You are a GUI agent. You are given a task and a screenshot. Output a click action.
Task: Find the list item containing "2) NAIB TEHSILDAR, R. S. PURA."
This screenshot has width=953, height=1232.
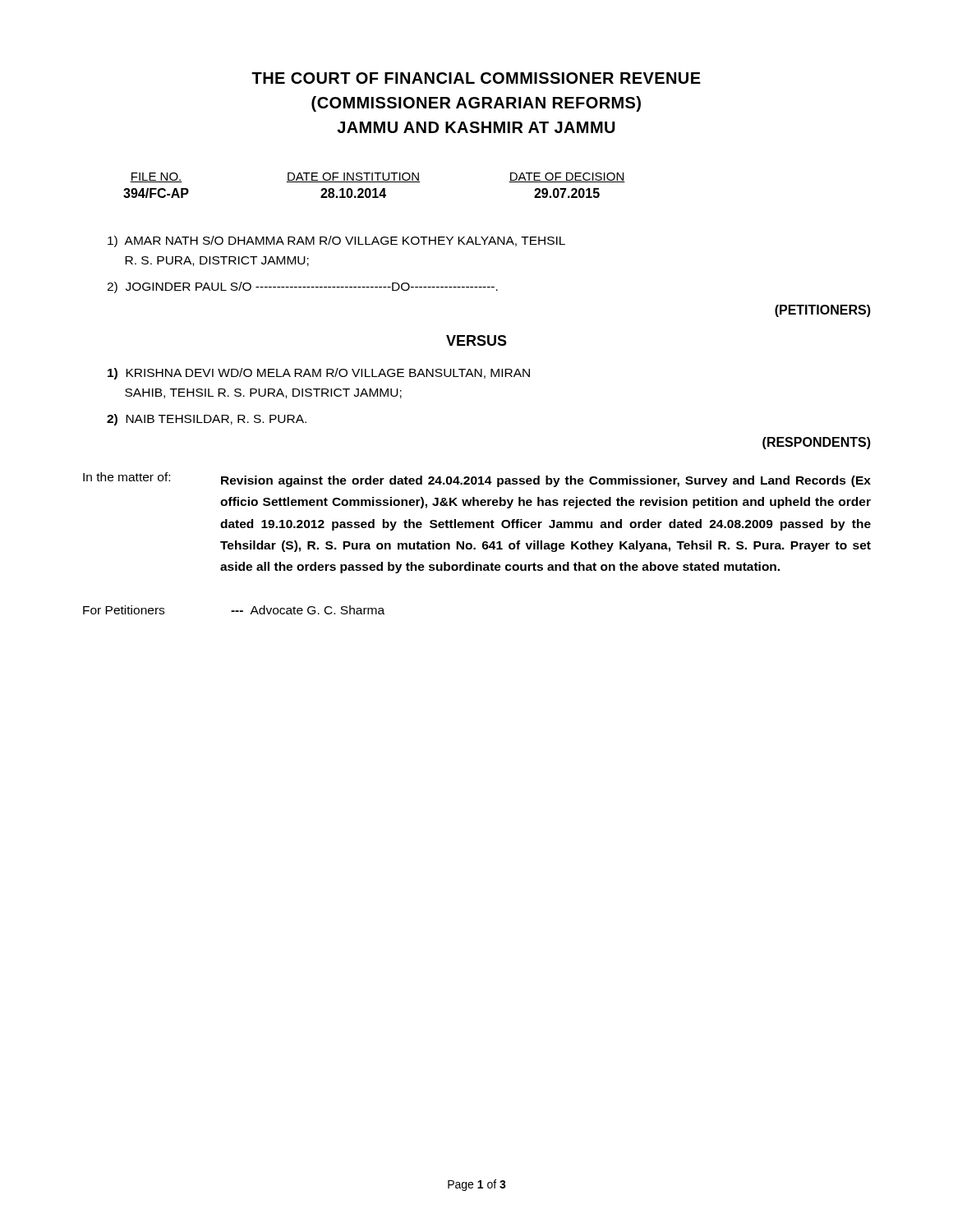point(207,420)
